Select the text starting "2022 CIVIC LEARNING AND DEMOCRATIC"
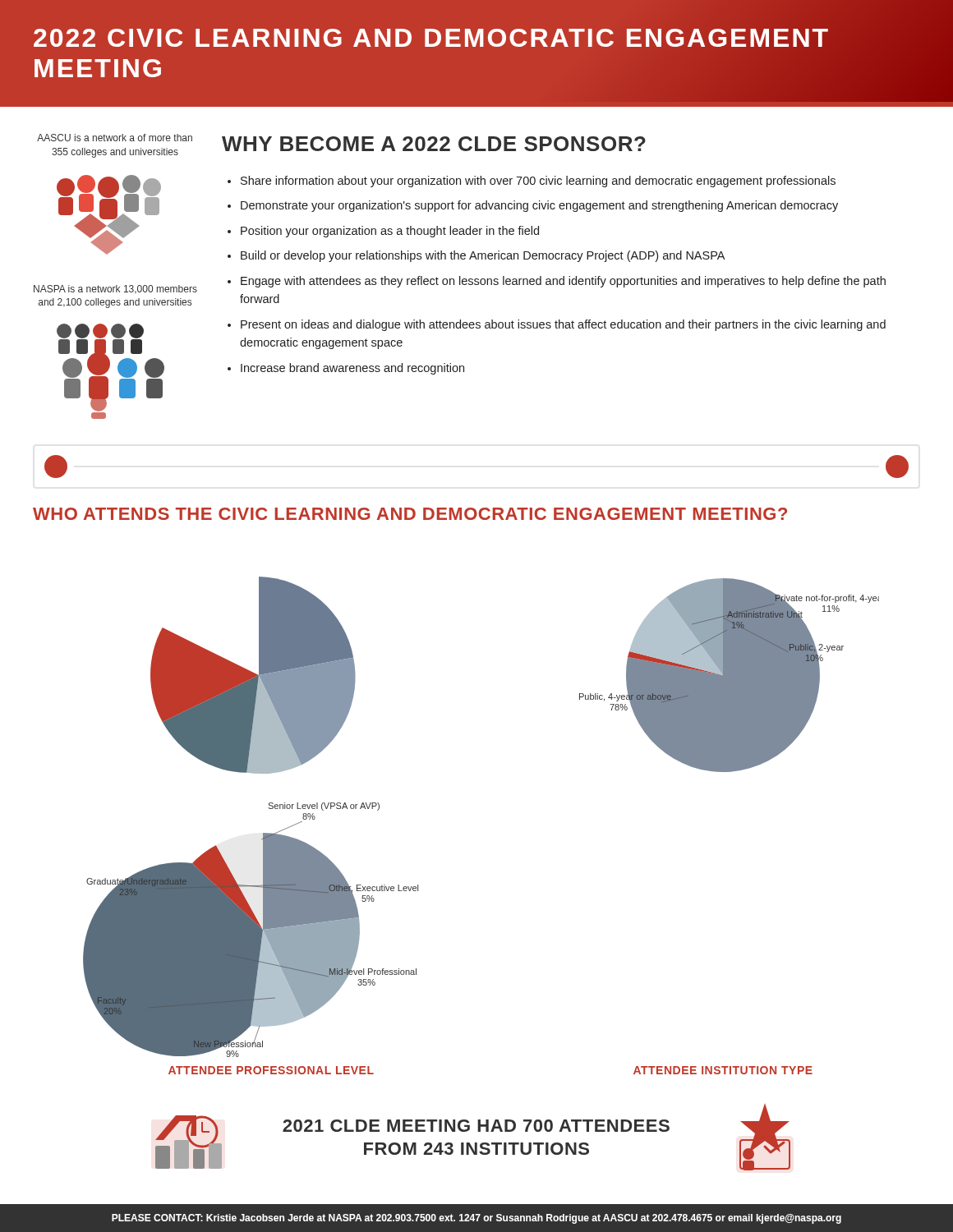The width and height of the screenshot is (953, 1232). [x=431, y=53]
